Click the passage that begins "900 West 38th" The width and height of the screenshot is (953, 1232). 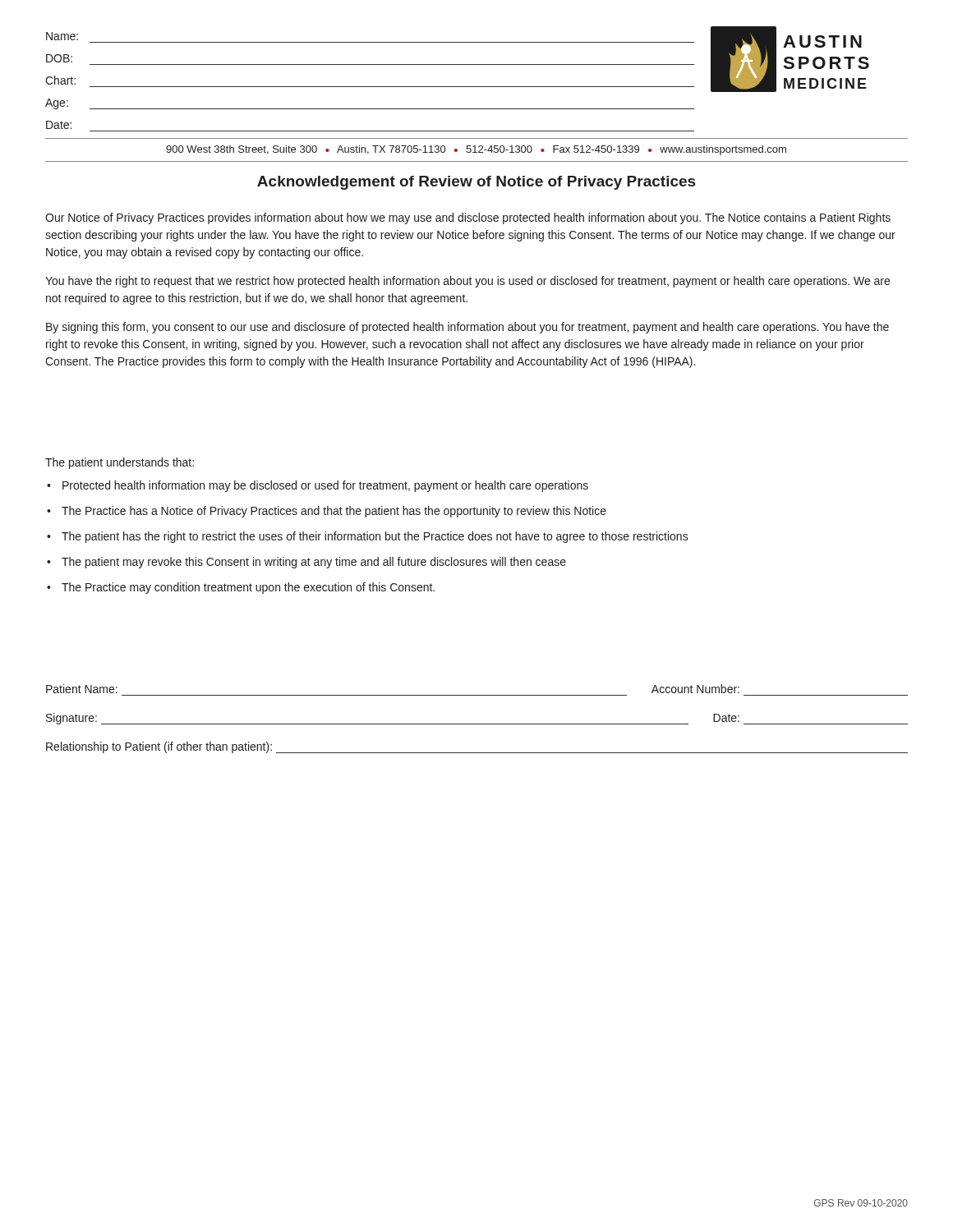pyautogui.click(x=476, y=150)
